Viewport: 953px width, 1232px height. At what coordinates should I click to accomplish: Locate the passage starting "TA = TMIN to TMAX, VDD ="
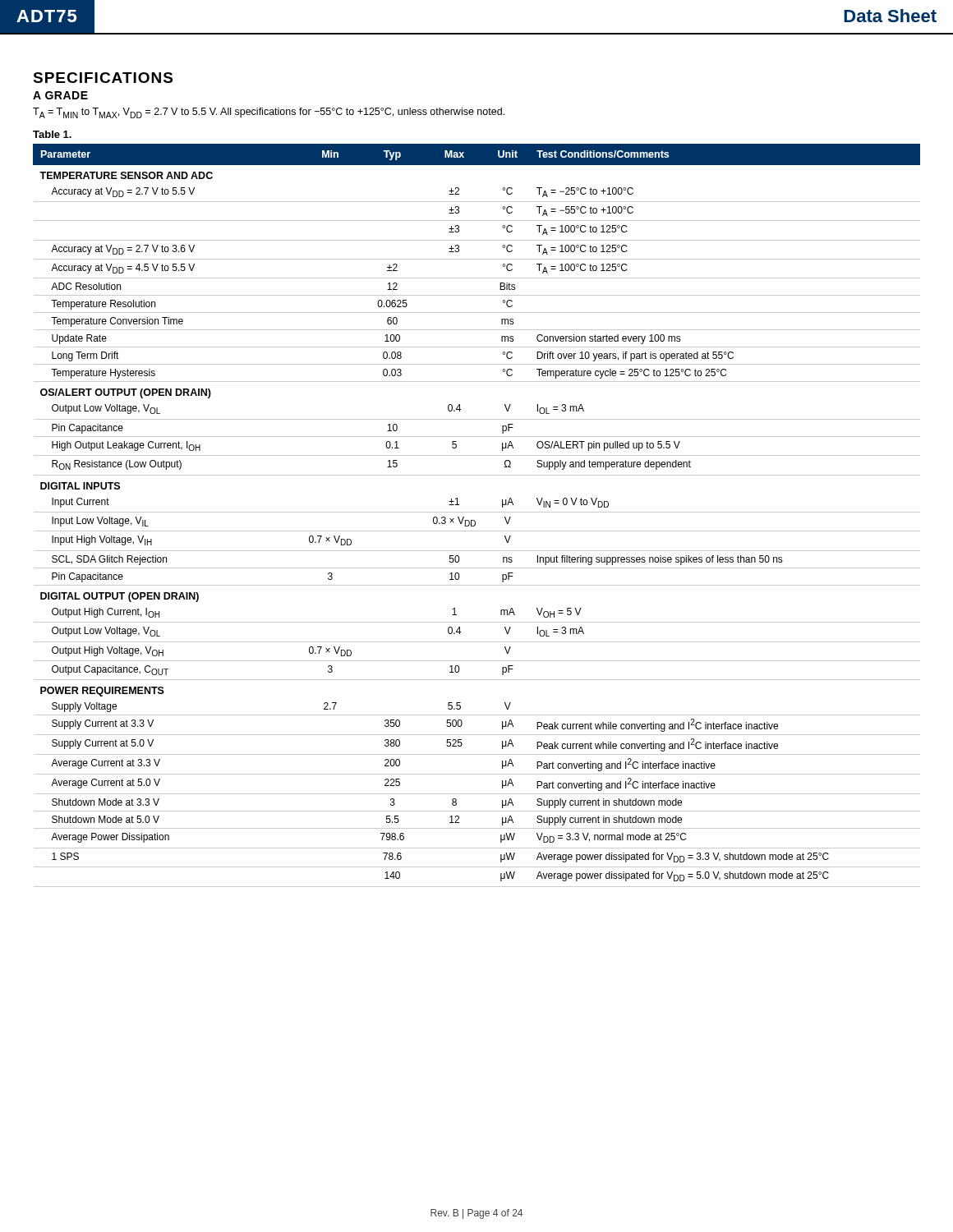[x=269, y=113]
